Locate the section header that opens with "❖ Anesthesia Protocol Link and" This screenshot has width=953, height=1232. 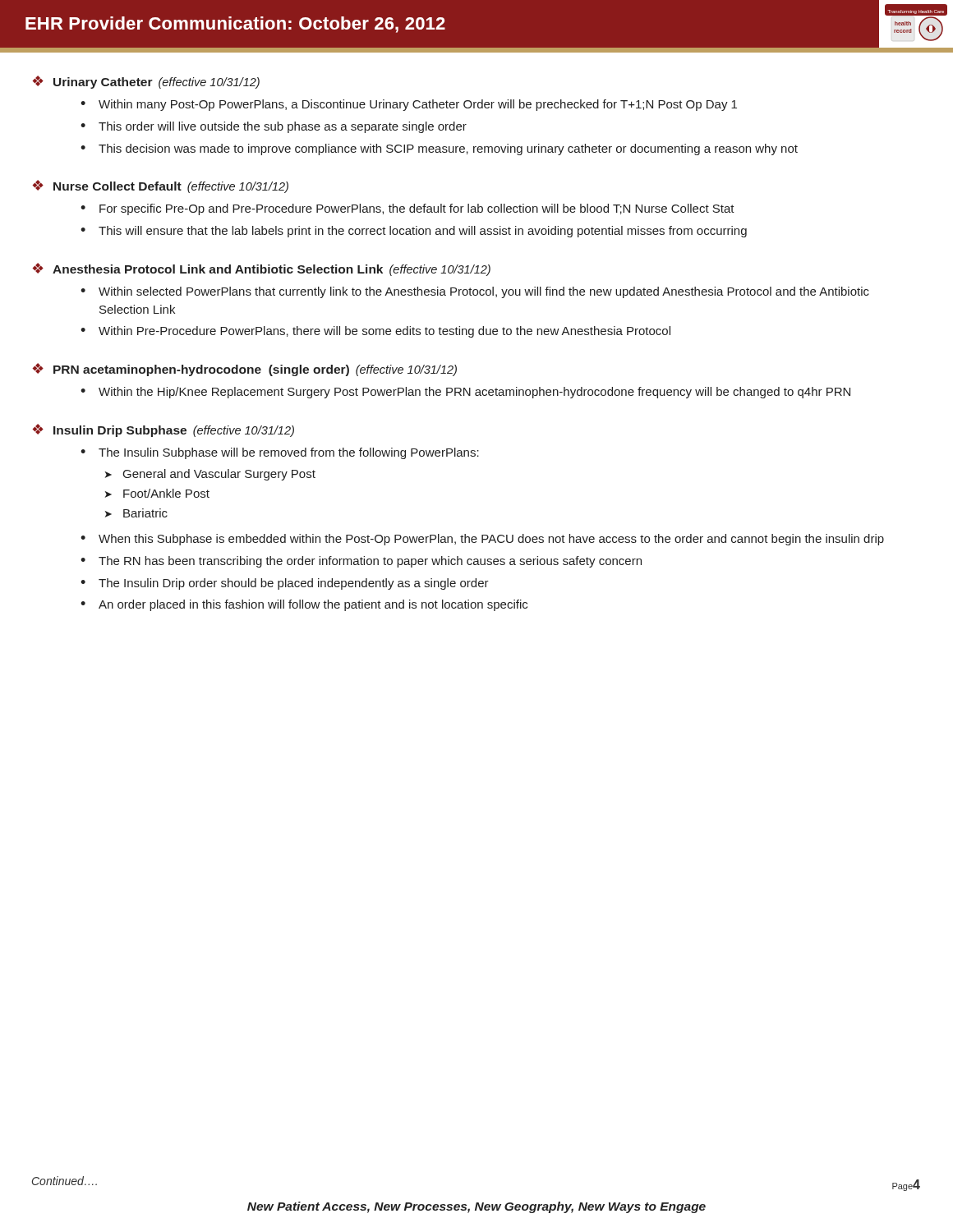pos(472,299)
